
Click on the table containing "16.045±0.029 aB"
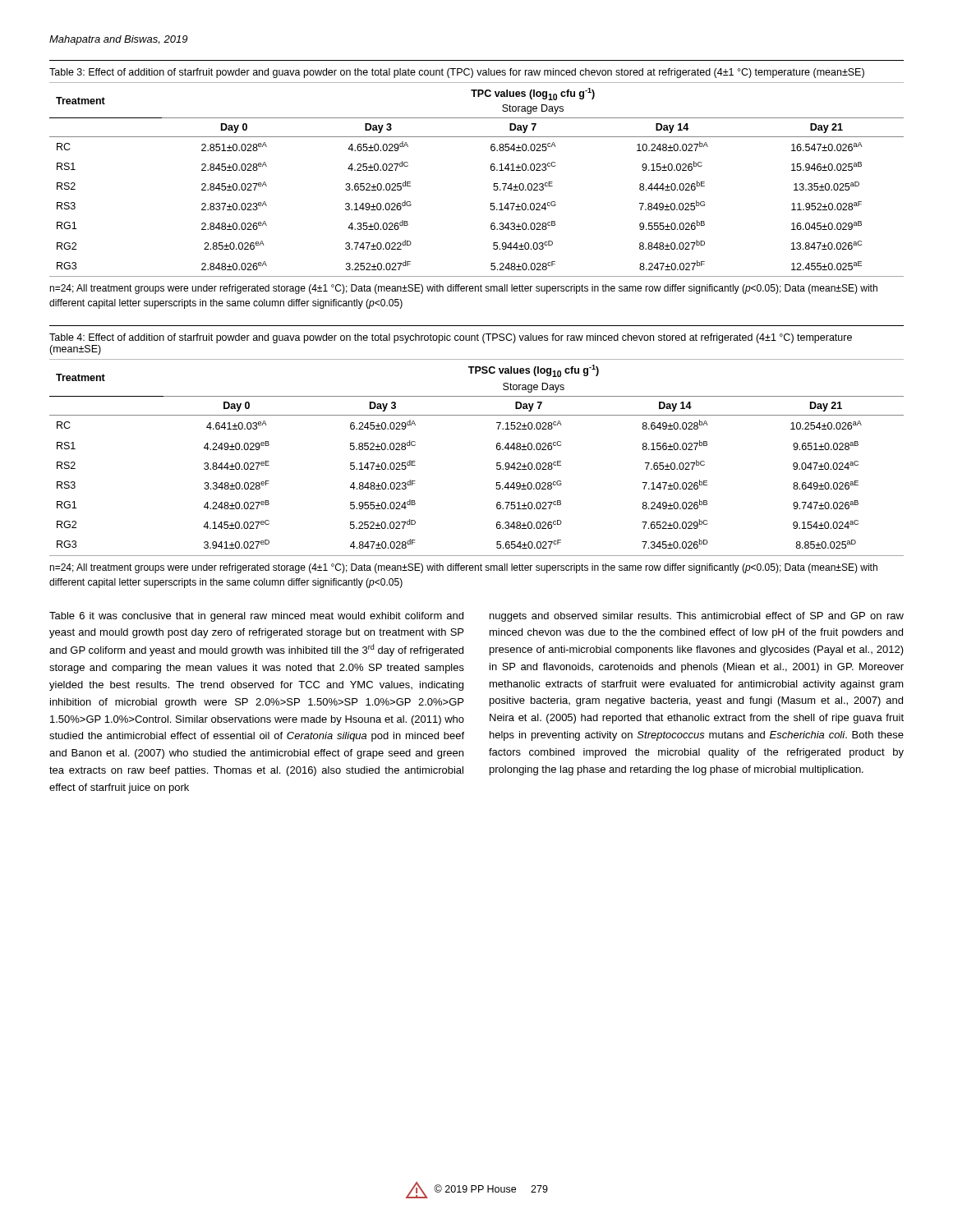tap(476, 180)
